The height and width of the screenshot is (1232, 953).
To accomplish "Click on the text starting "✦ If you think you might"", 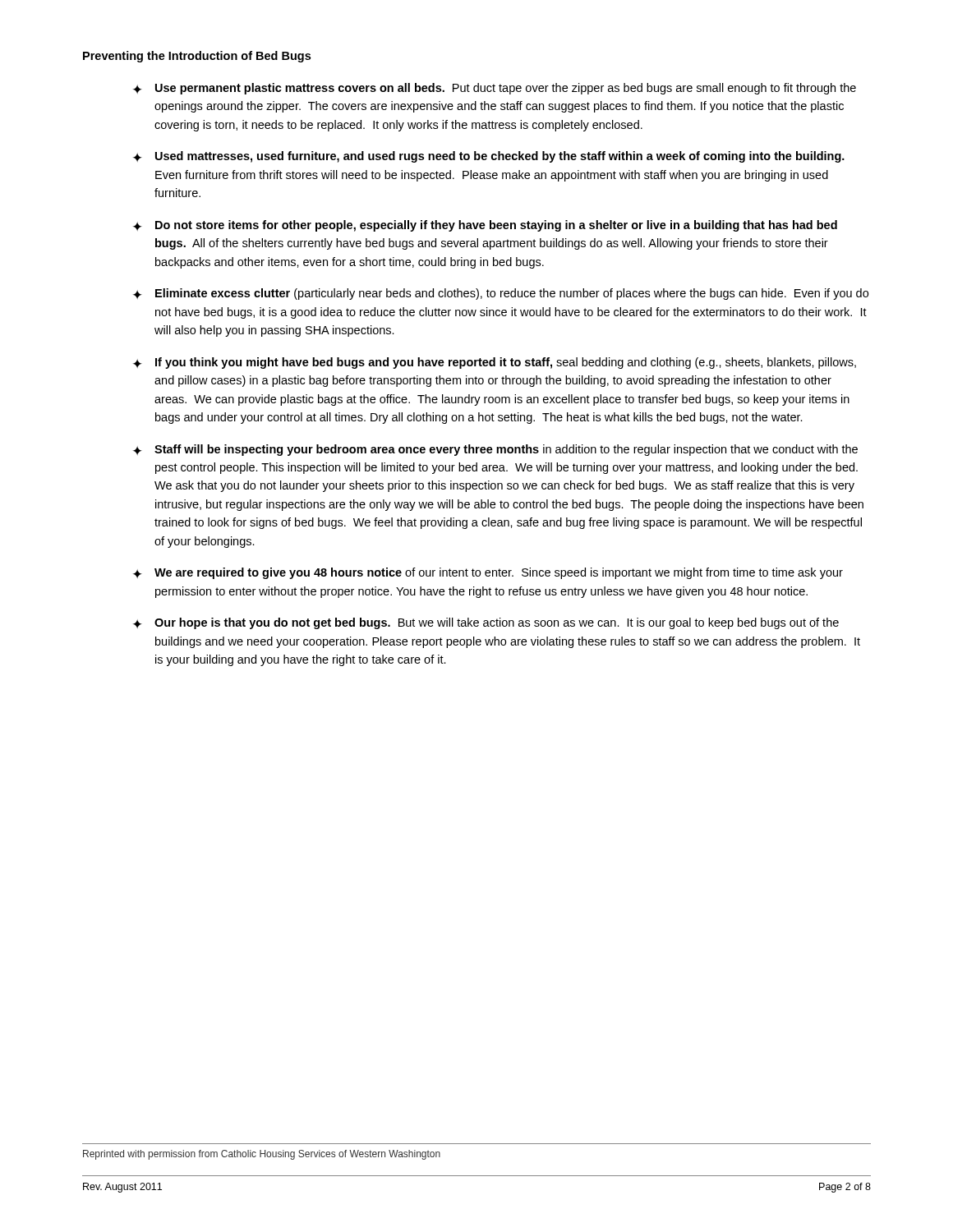I will tap(501, 390).
